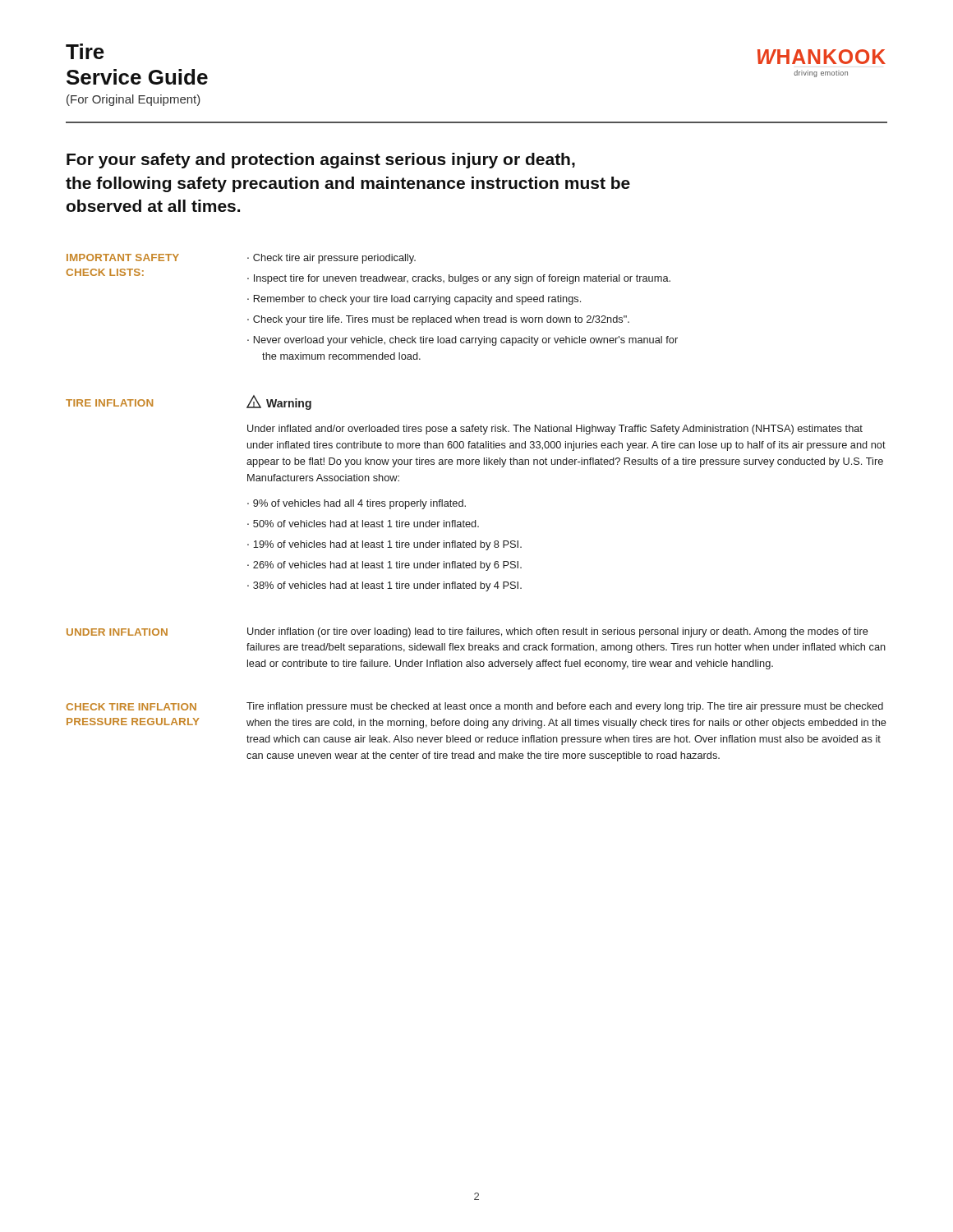Click on the region starting "IMPORTANT SAFETYCHECK LISTS:"
953x1232 pixels.
[123, 265]
